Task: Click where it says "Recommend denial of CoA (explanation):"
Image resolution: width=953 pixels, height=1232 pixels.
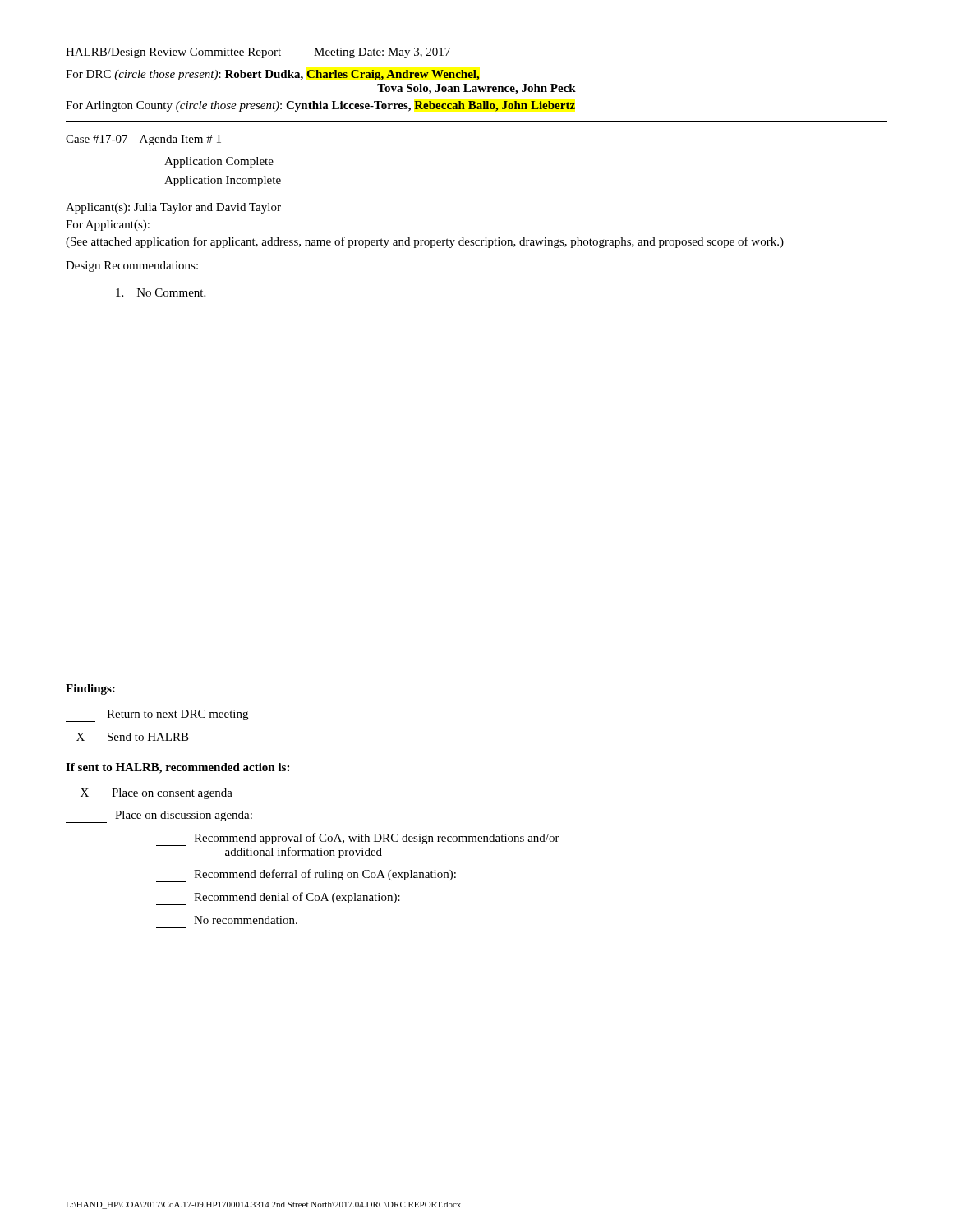Action: (x=278, y=898)
